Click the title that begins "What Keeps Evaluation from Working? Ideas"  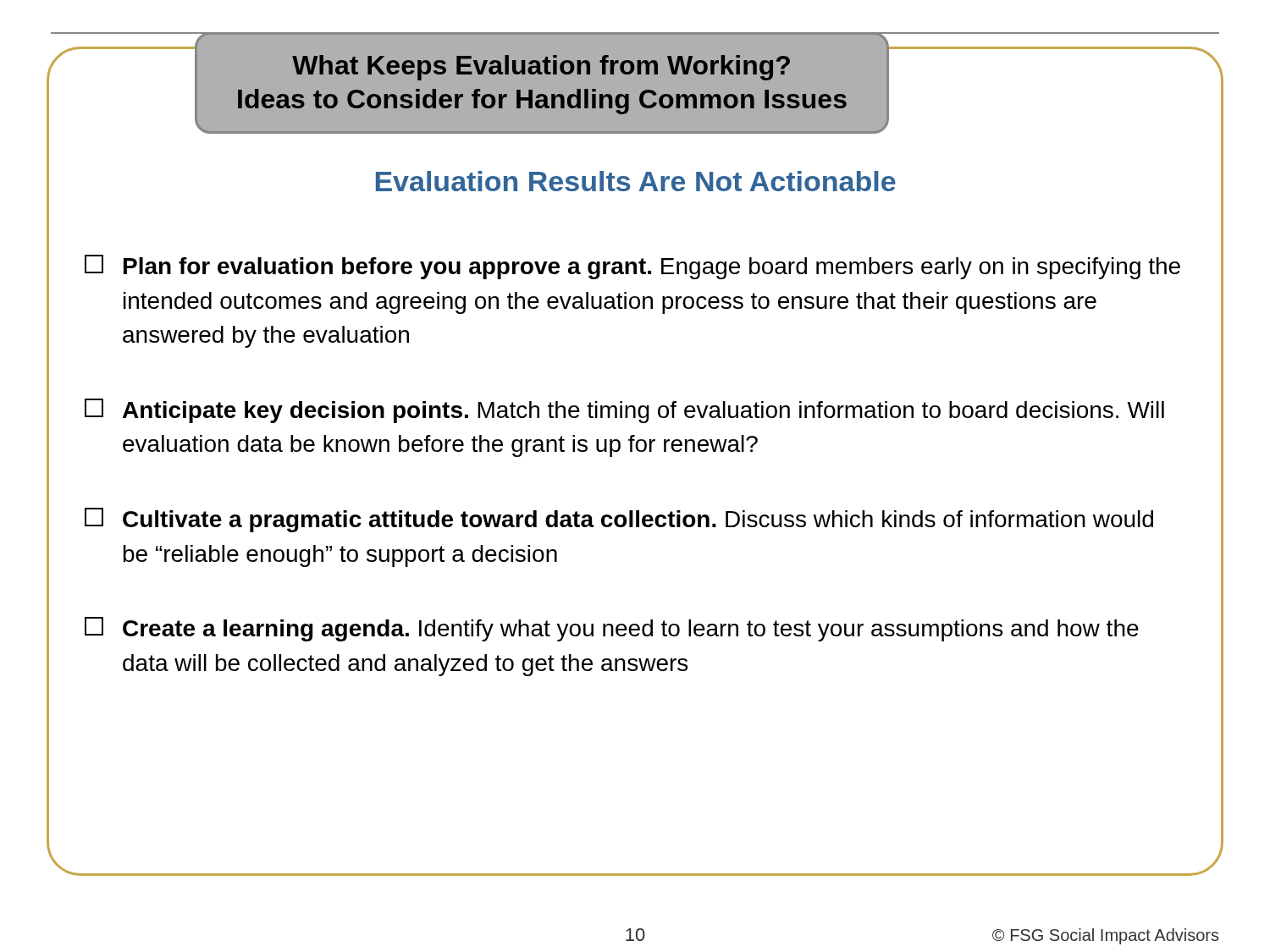(542, 82)
